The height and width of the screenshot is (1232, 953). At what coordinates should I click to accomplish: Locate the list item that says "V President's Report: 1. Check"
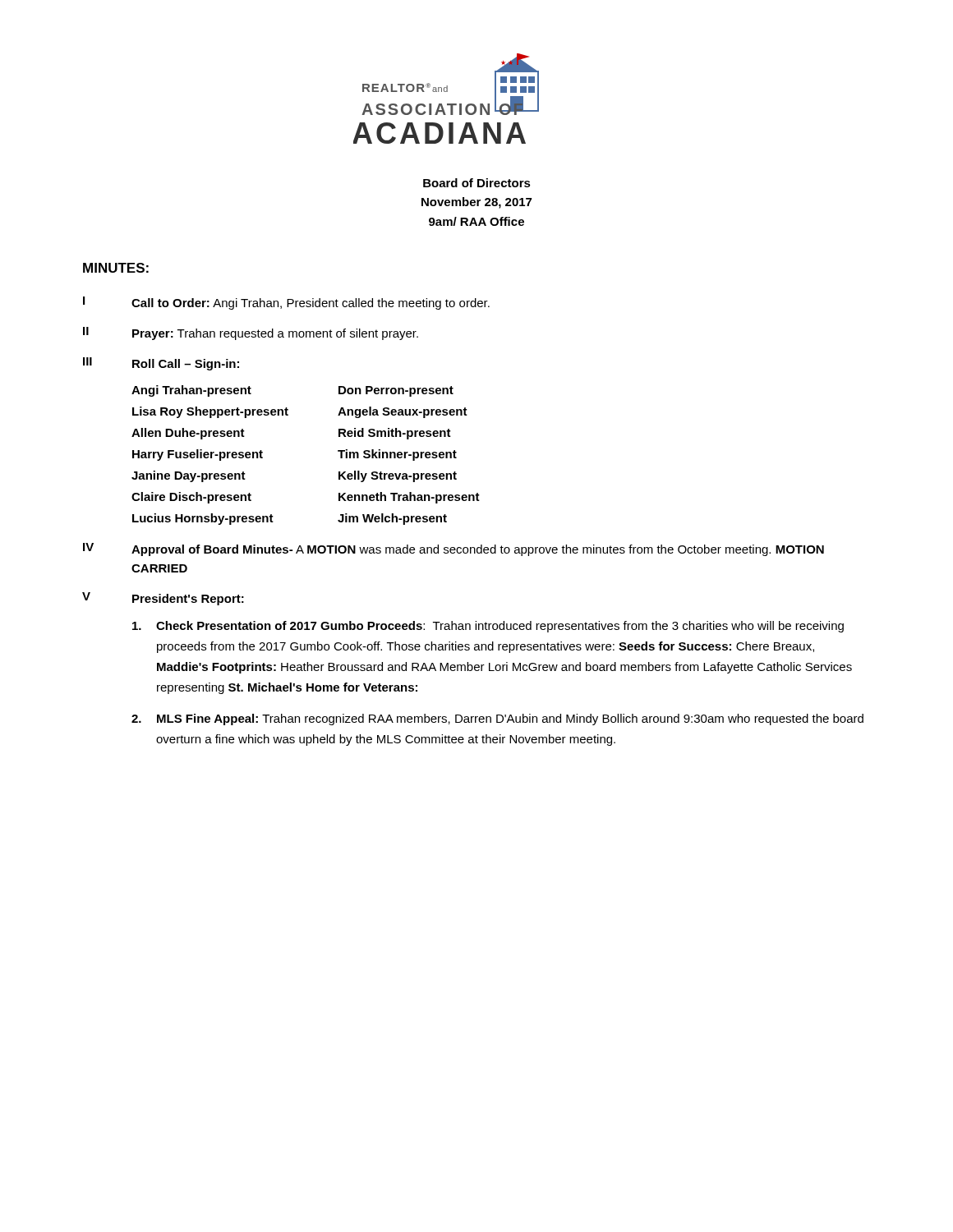476,675
